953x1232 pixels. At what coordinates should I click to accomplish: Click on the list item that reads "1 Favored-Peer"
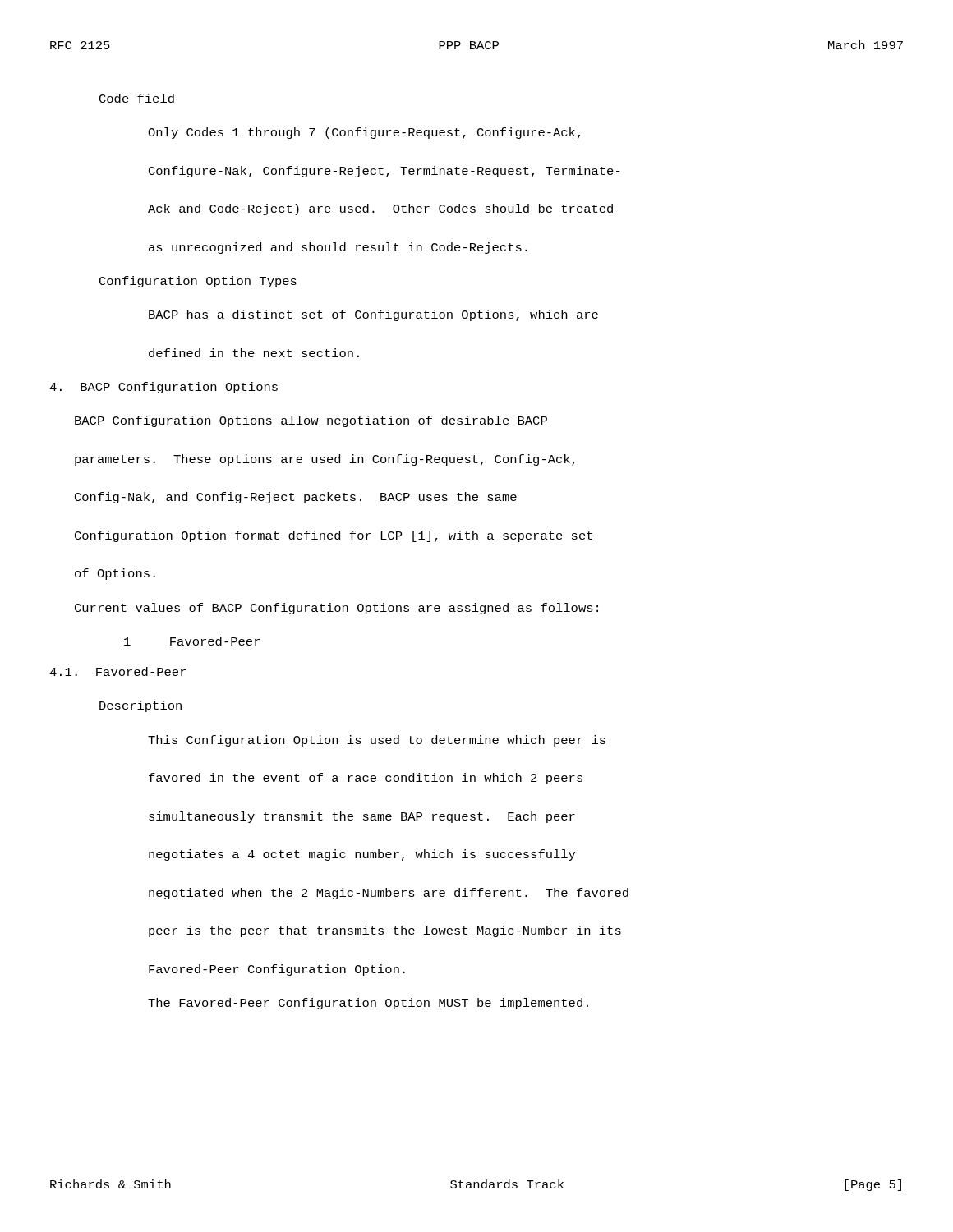[x=192, y=642]
